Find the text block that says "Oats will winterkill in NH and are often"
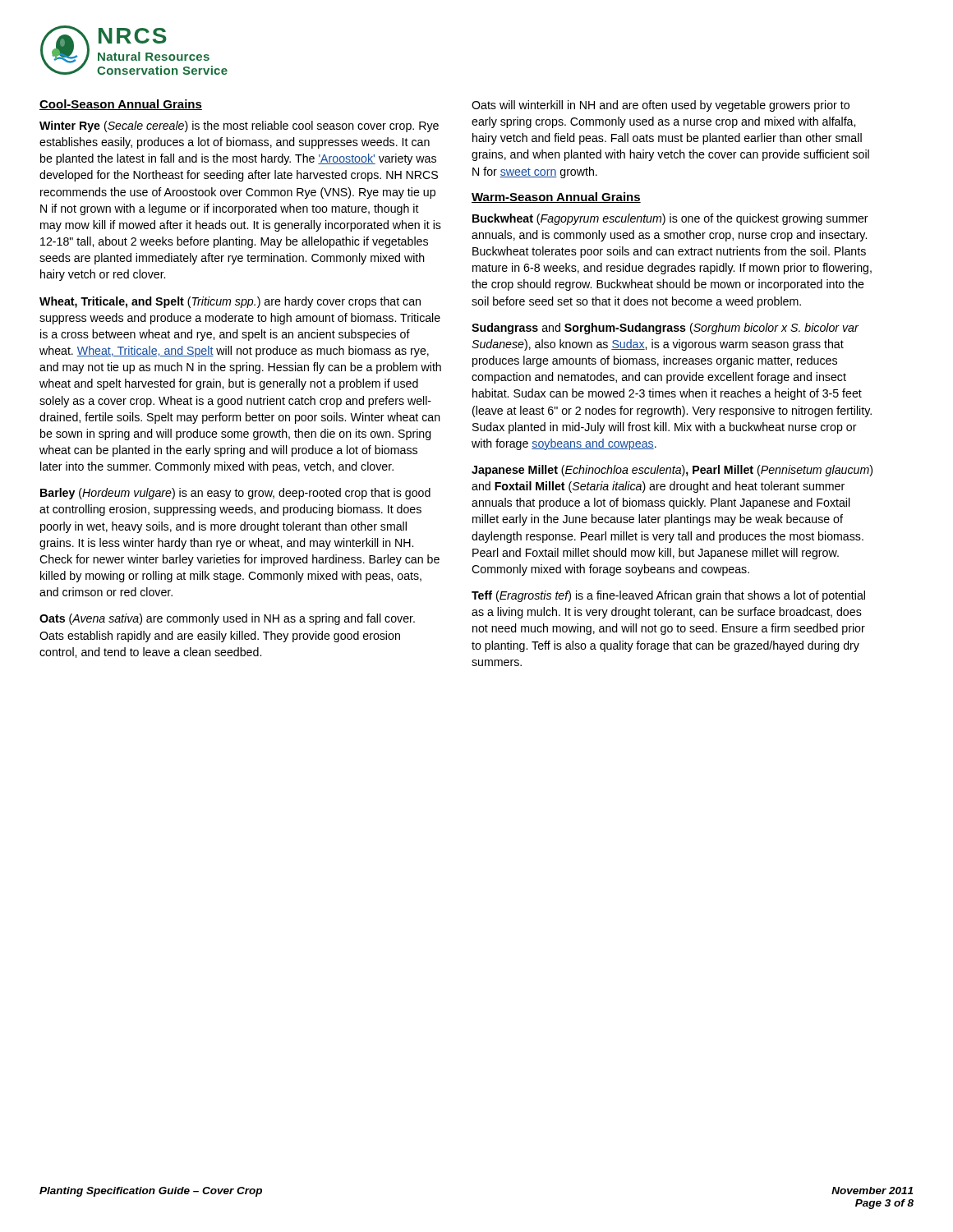Viewport: 953px width, 1232px height. [x=673, y=138]
